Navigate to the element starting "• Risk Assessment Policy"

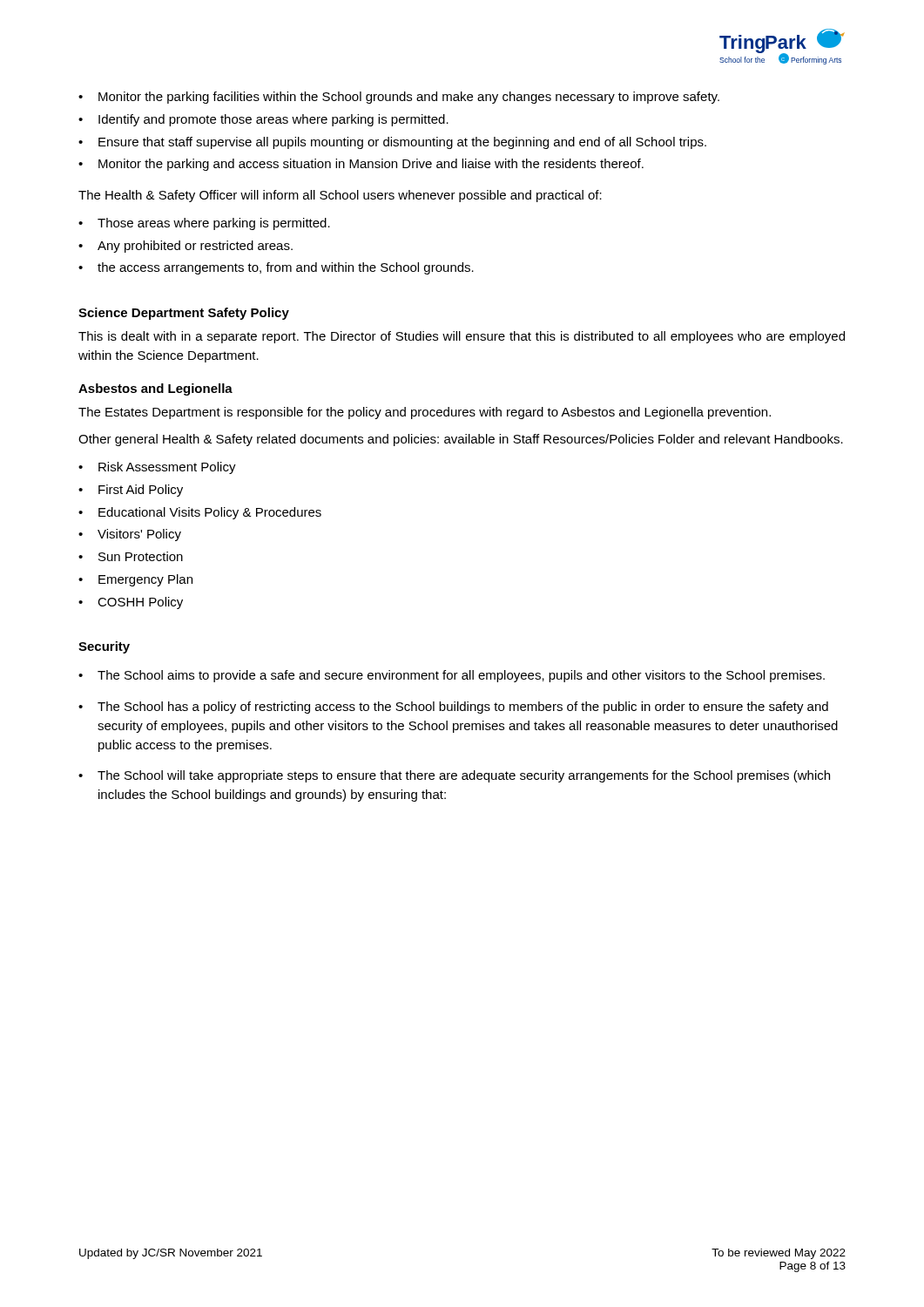pyautogui.click(x=157, y=468)
